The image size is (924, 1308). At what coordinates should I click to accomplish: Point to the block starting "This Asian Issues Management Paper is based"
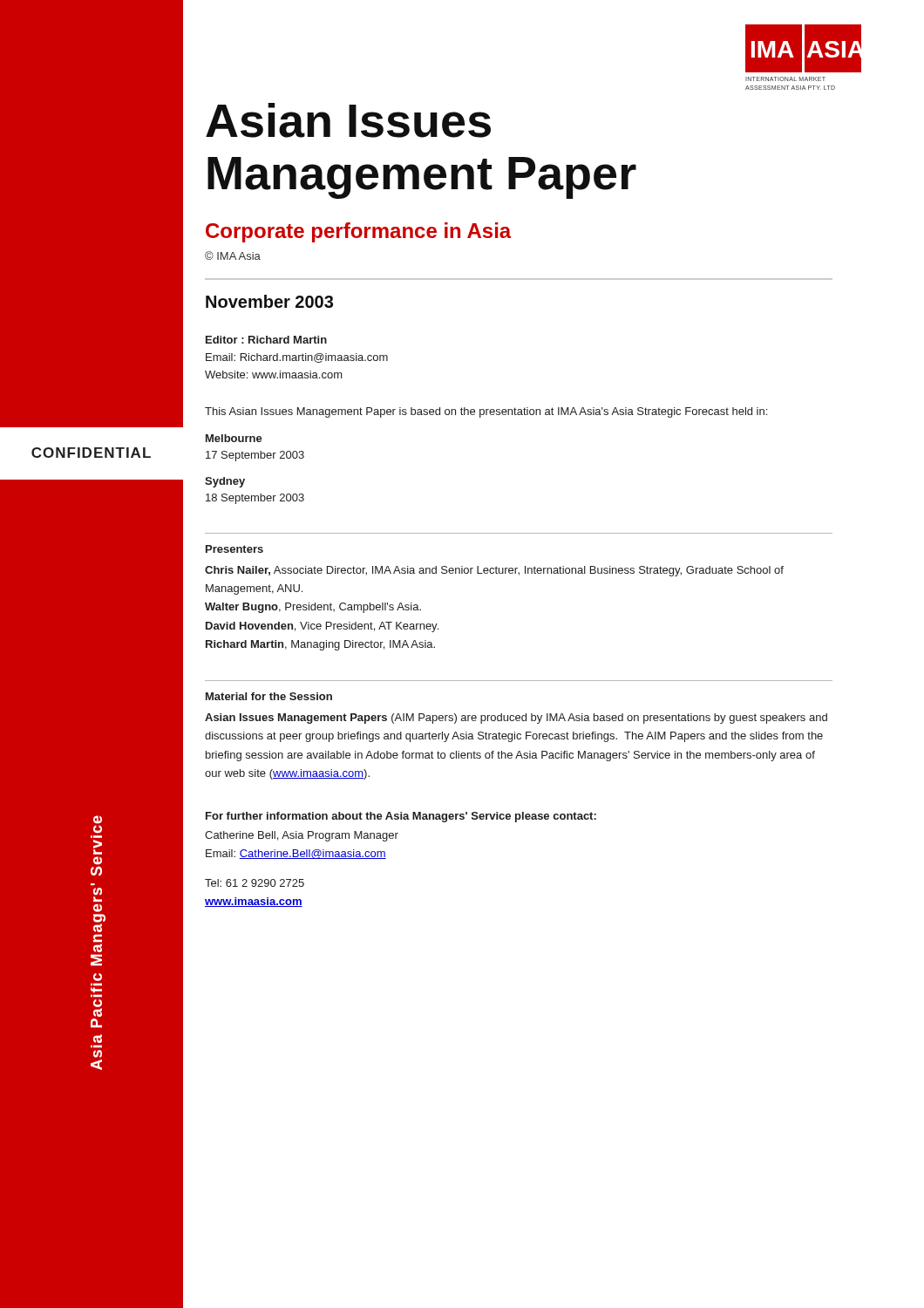point(487,411)
